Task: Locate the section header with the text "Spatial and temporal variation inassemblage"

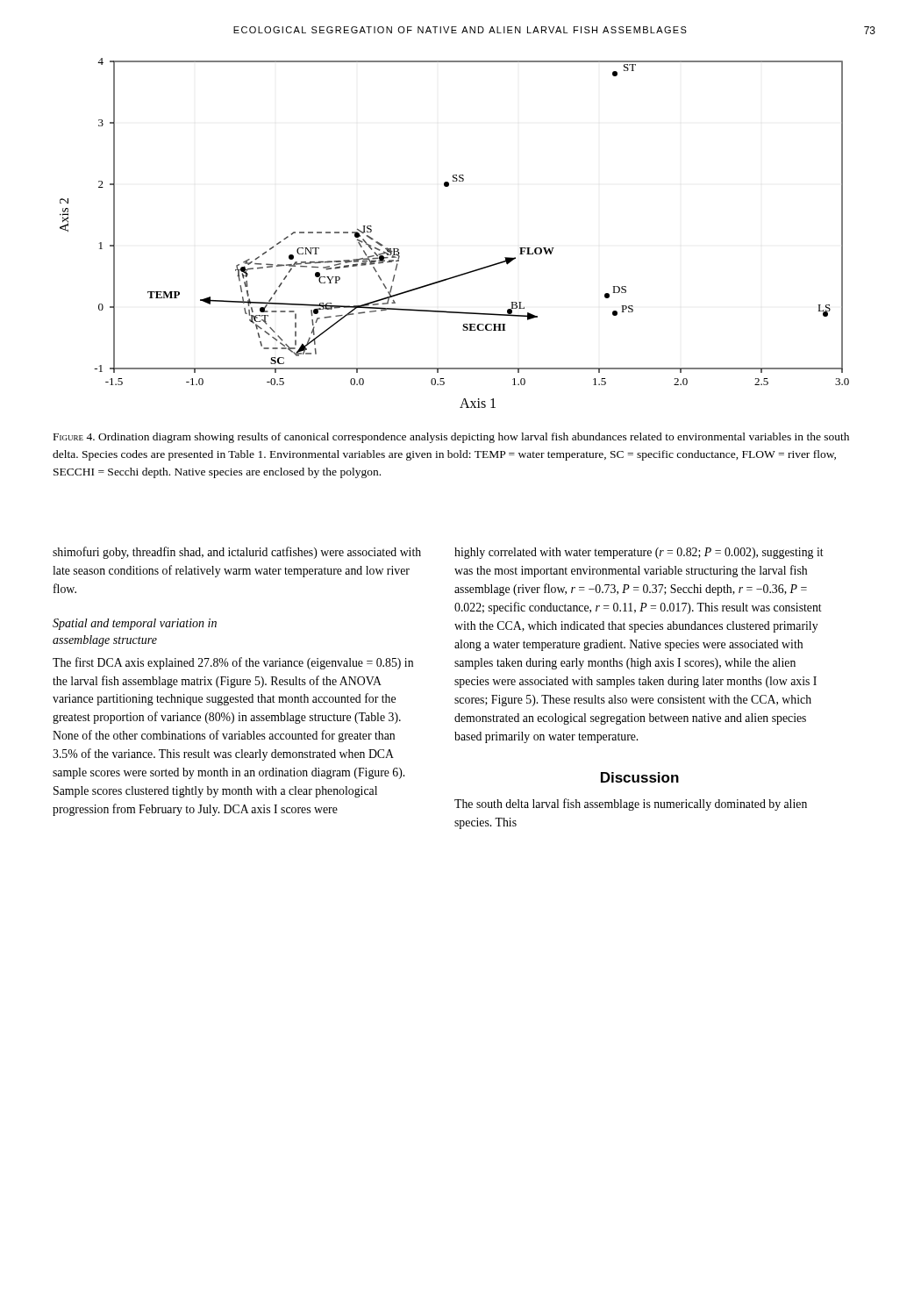Action: (x=135, y=632)
